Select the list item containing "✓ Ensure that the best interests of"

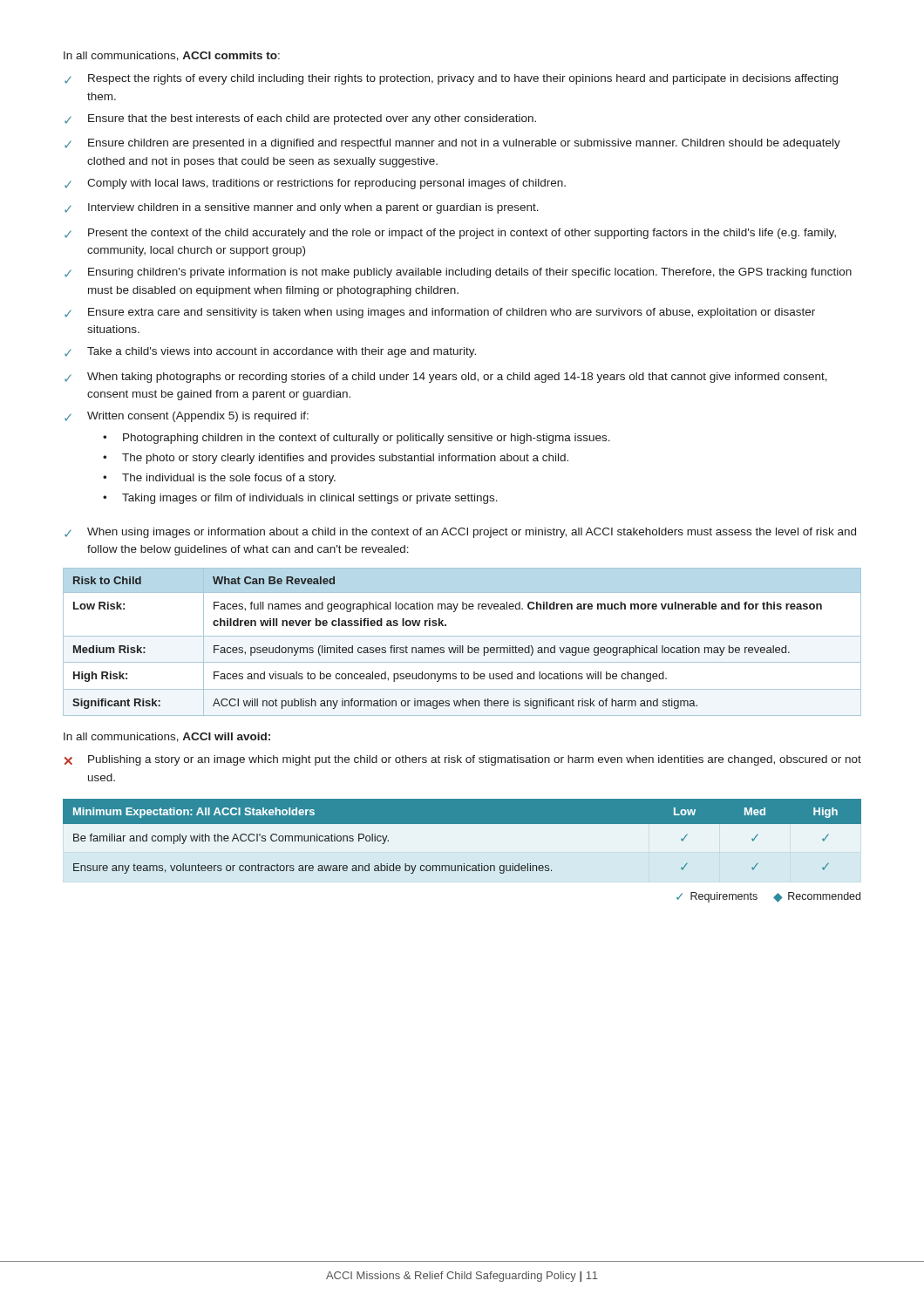pos(462,120)
